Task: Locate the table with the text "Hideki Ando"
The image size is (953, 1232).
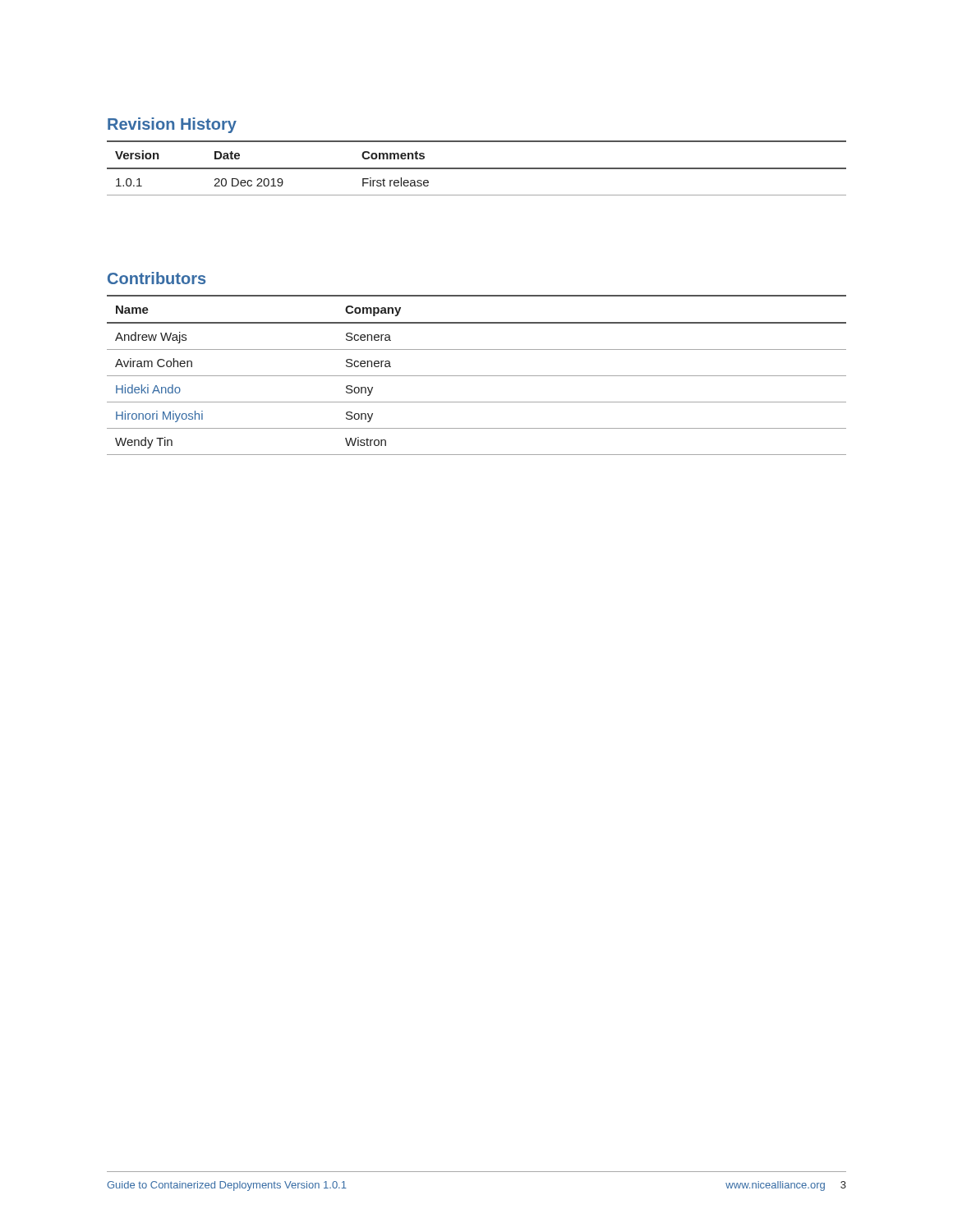Action: (x=476, y=375)
